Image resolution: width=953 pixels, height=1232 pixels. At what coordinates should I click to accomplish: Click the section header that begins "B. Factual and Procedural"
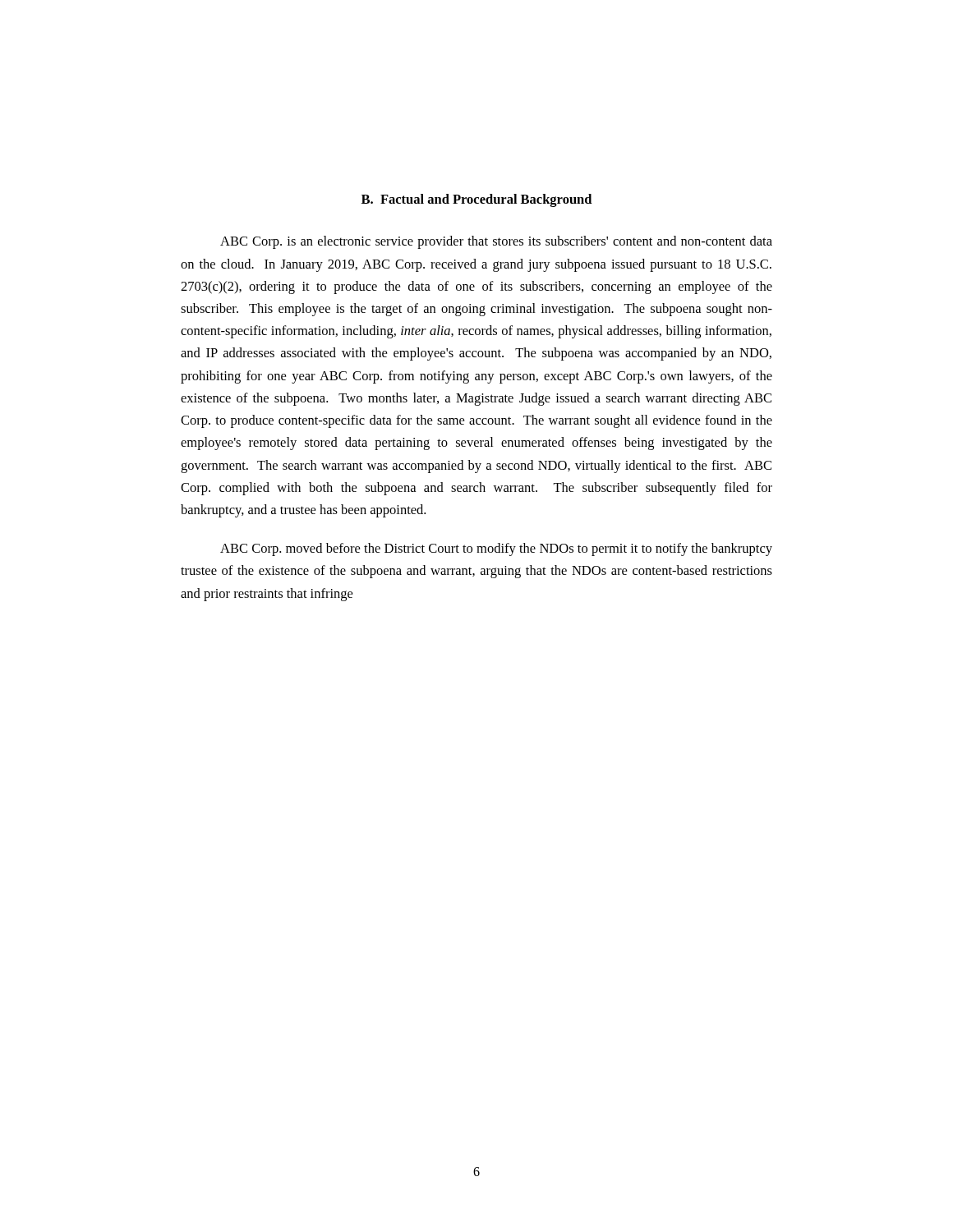pyautogui.click(x=476, y=199)
